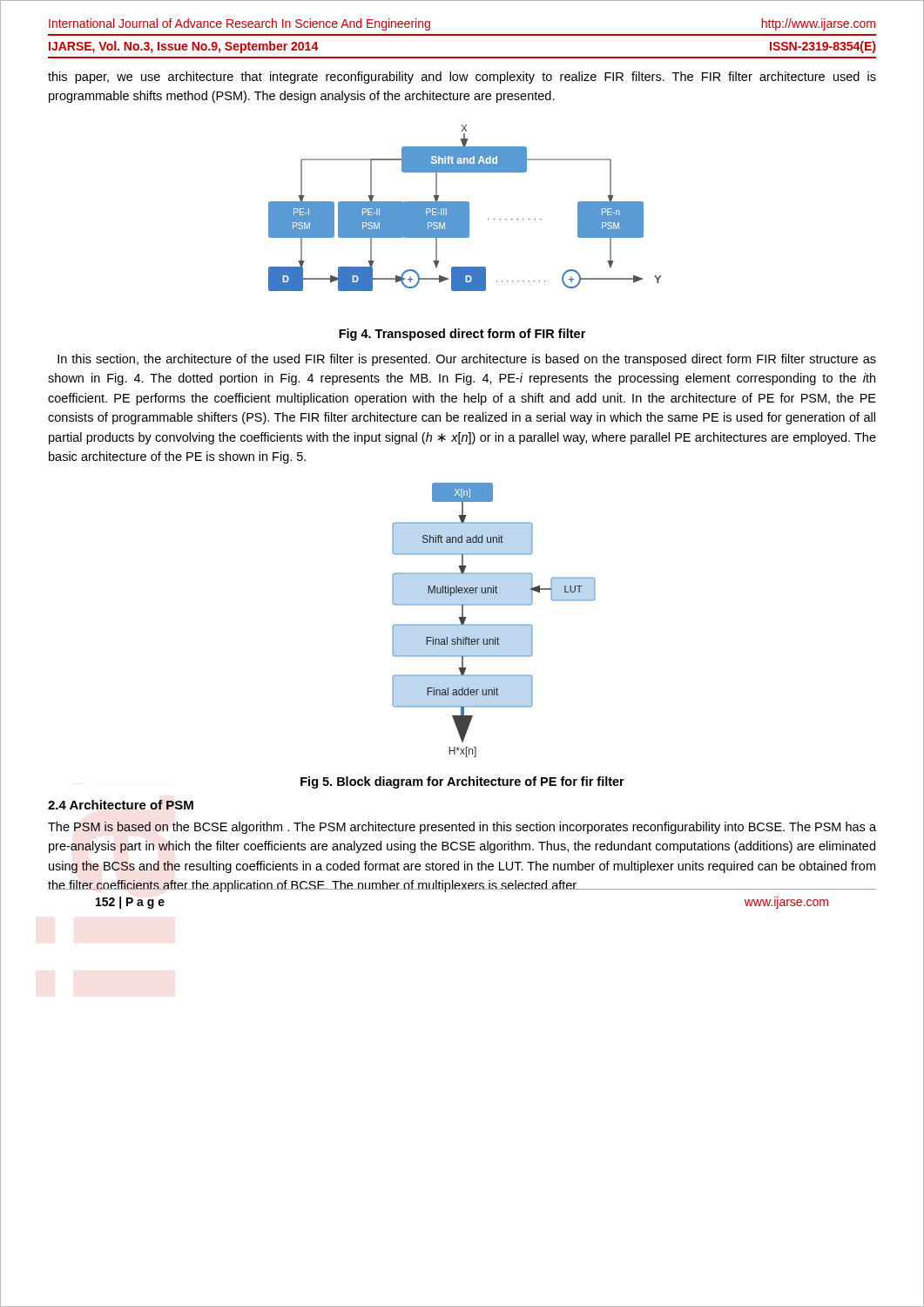Locate the caption that says "Fig 5. Block diagram for Architecture of"

coord(462,781)
